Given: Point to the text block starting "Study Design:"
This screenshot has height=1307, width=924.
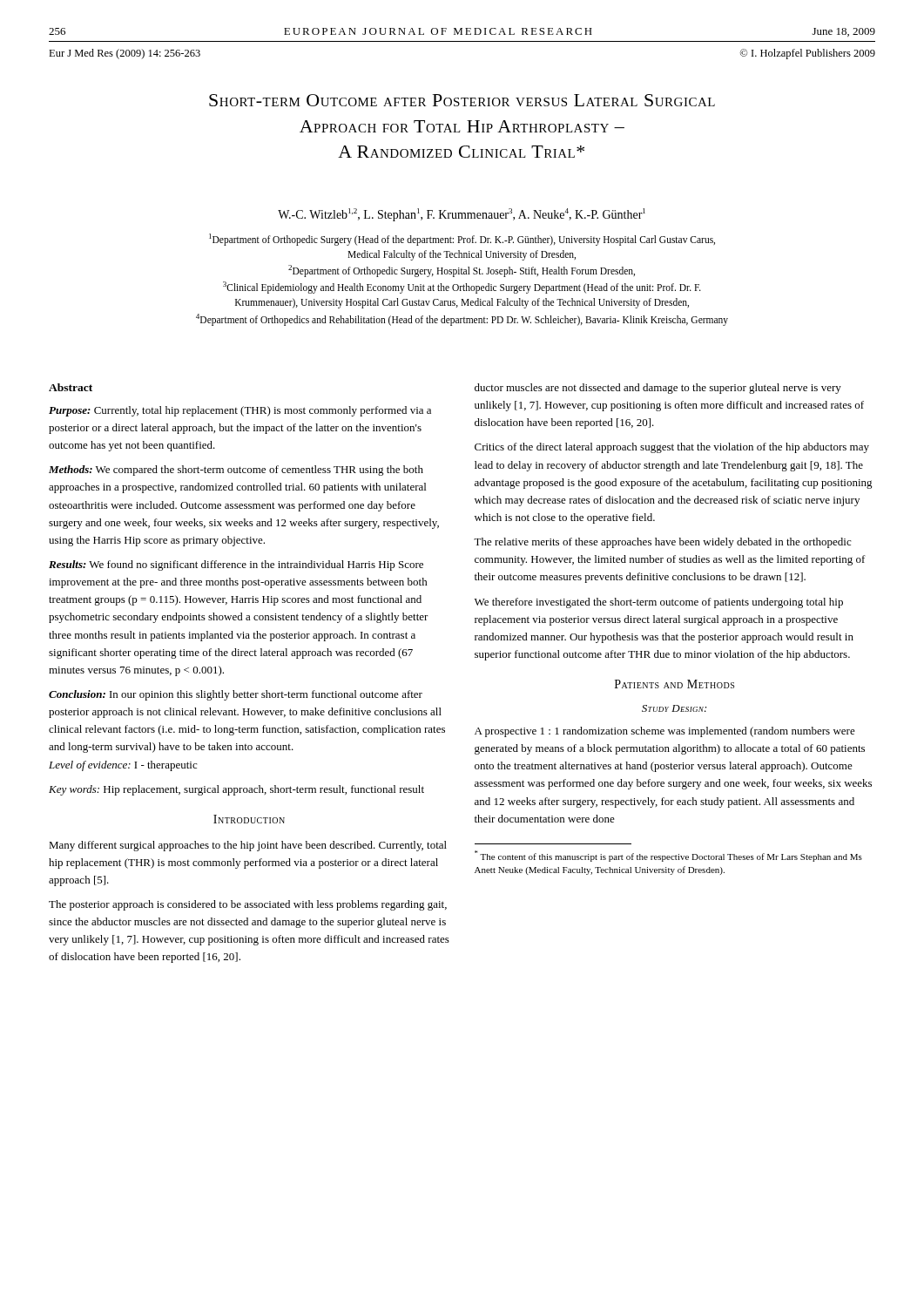Looking at the screenshot, I should [675, 708].
